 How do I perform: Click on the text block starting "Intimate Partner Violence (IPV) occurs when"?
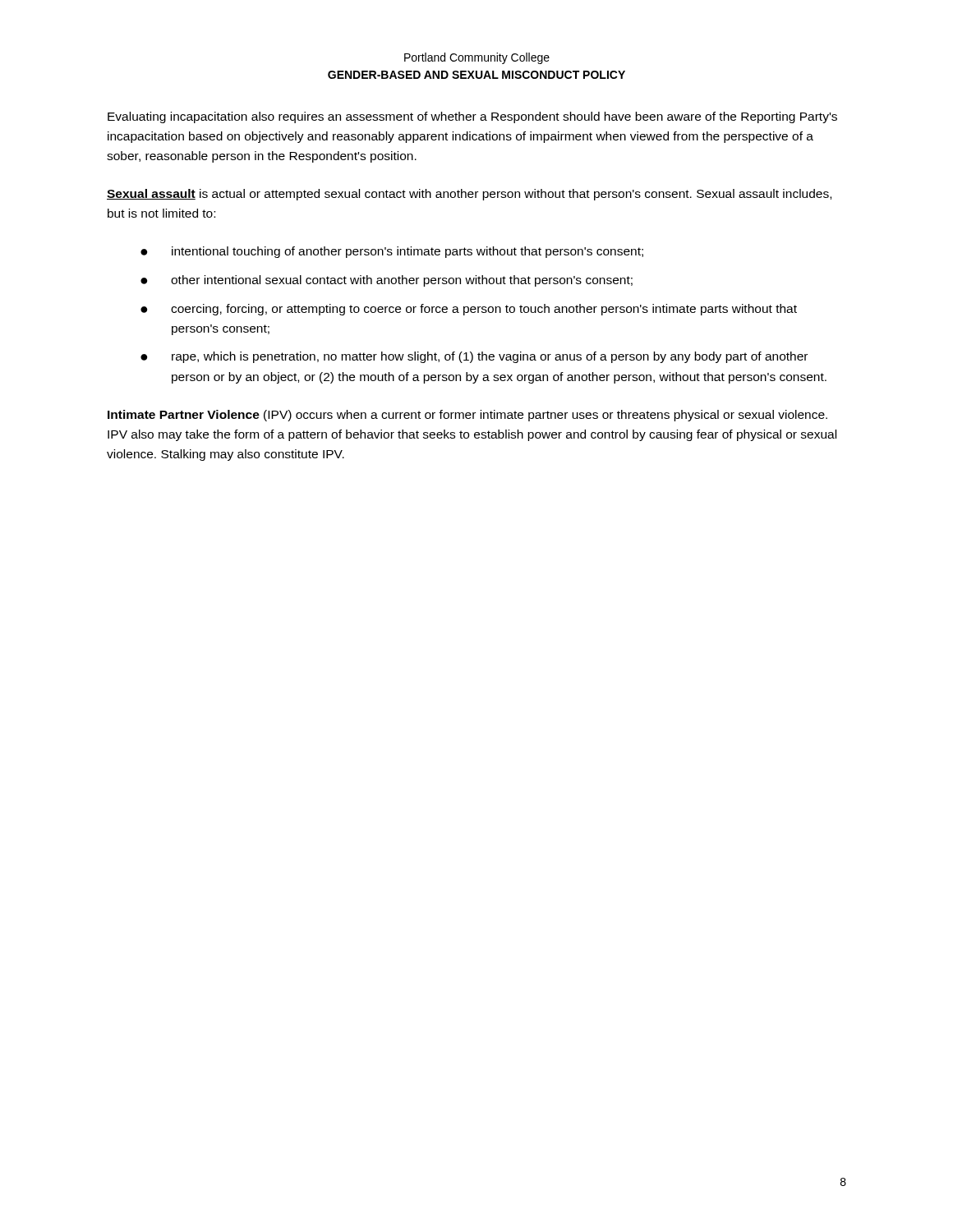click(472, 434)
